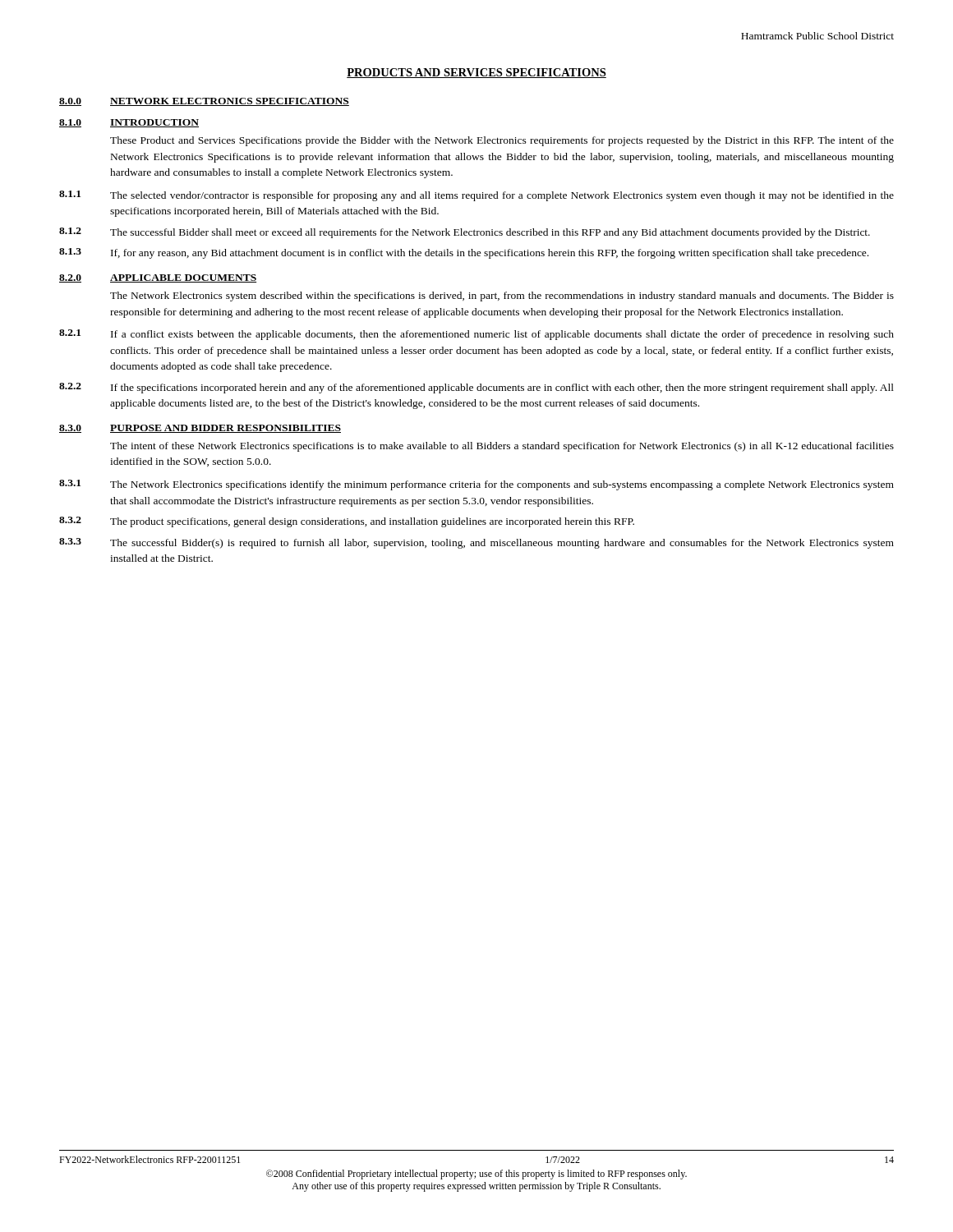The height and width of the screenshot is (1232, 953).
Task: Point to the block beginning "8.3.1 The Network"
Action: pyautogui.click(x=476, y=492)
